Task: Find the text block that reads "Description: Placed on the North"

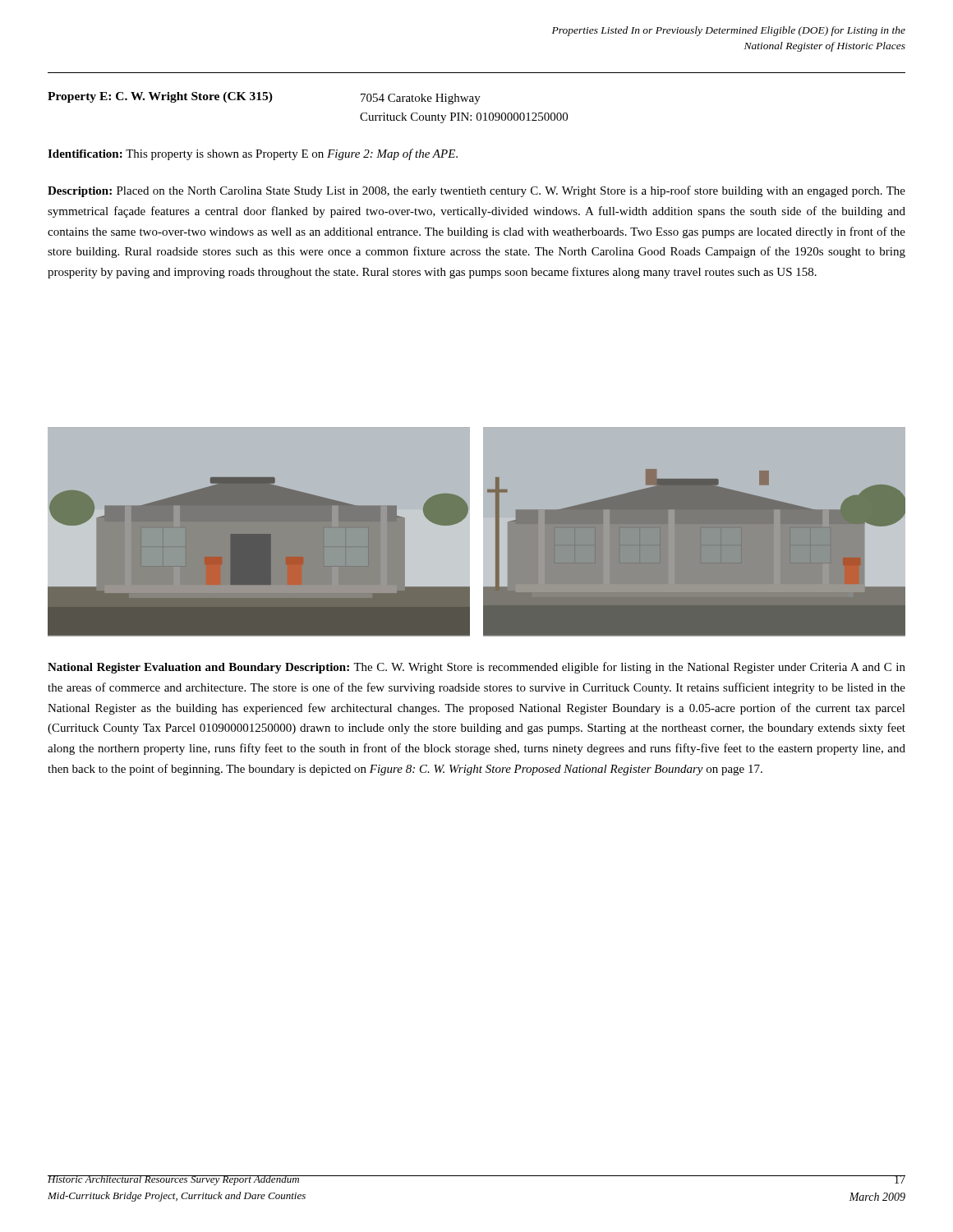Action: pyautogui.click(x=476, y=231)
